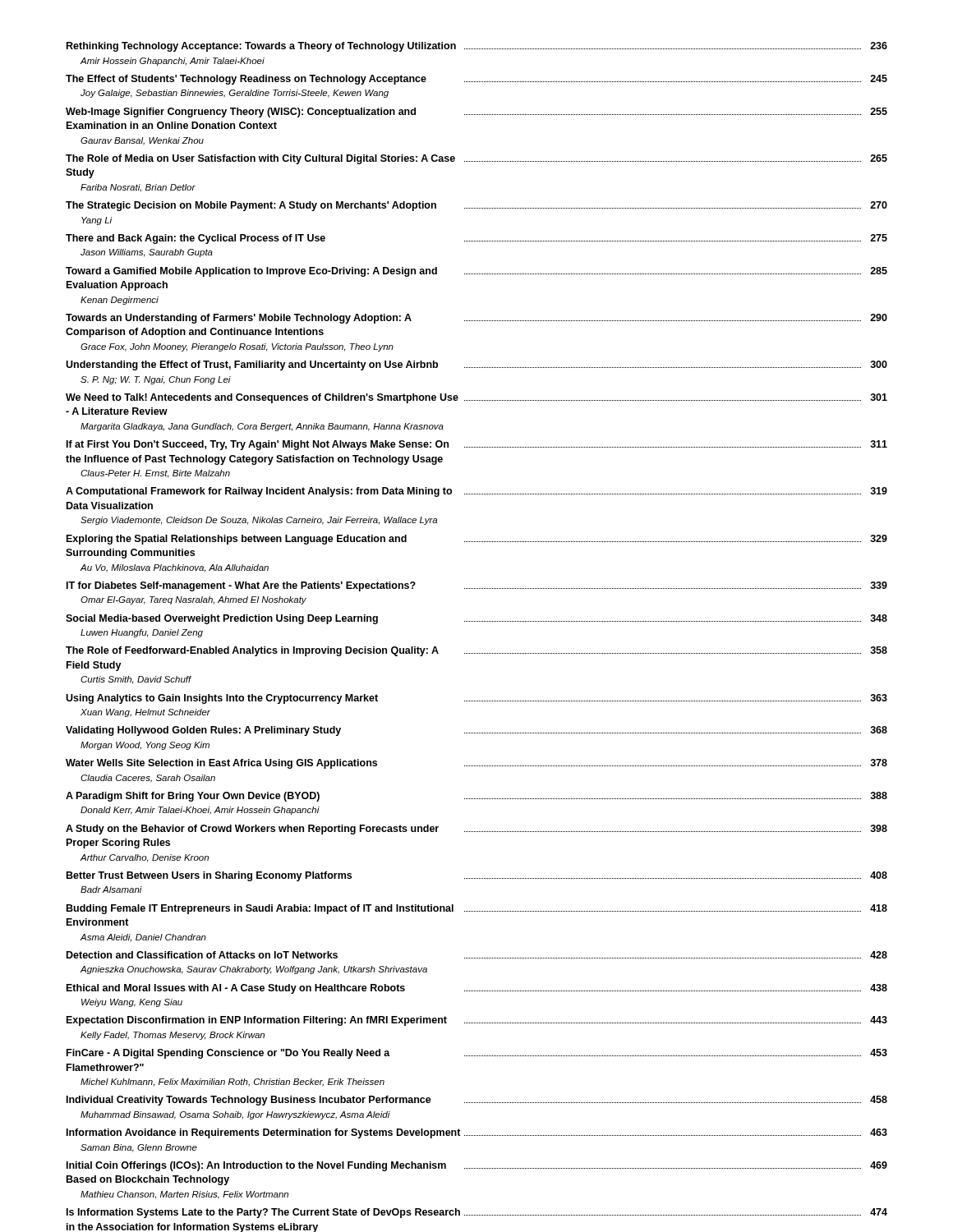Find the list item that reads "A Study on the"

[x=476, y=843]
